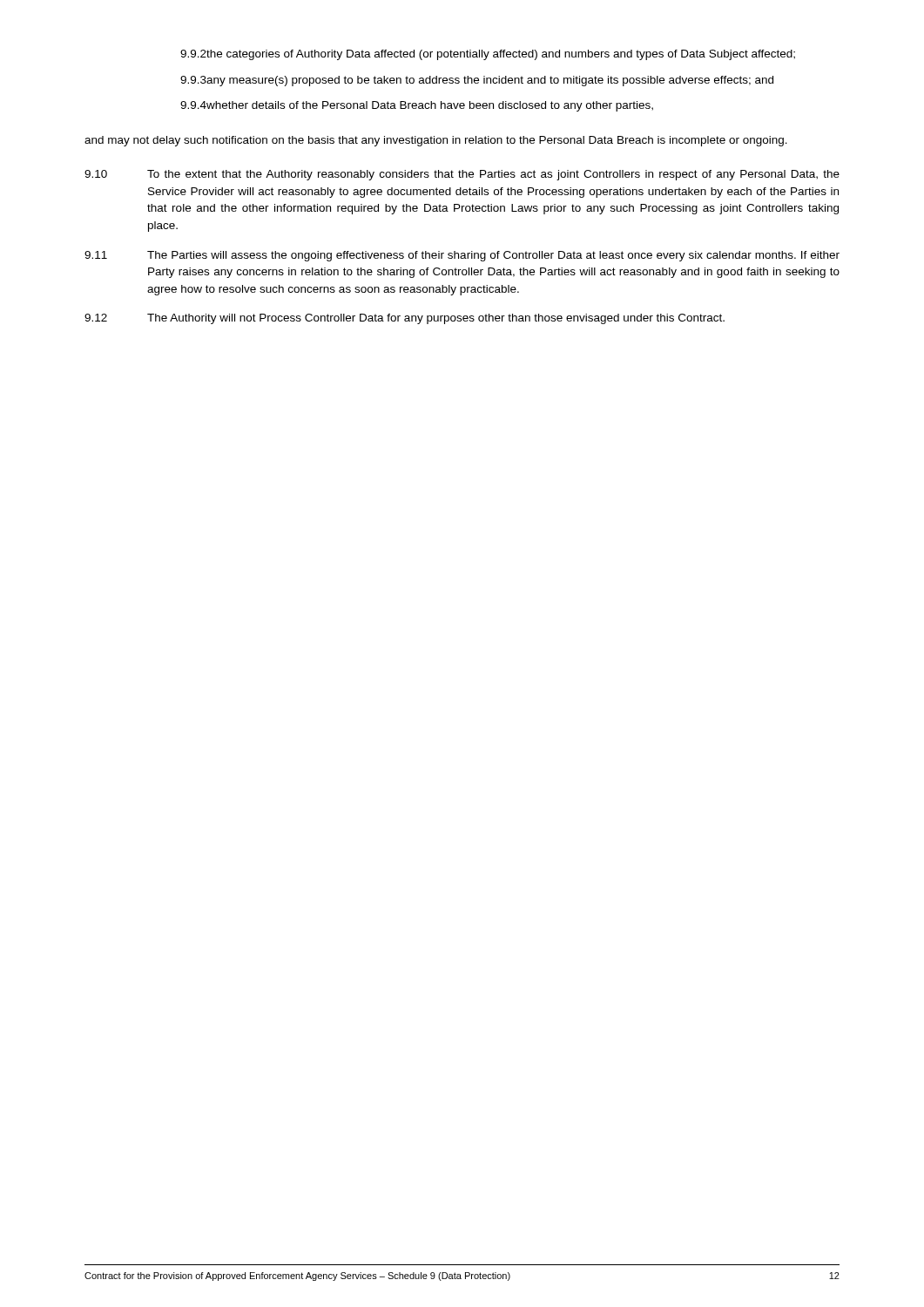Select the text block that reads "12 The Authority will not"

462,318
